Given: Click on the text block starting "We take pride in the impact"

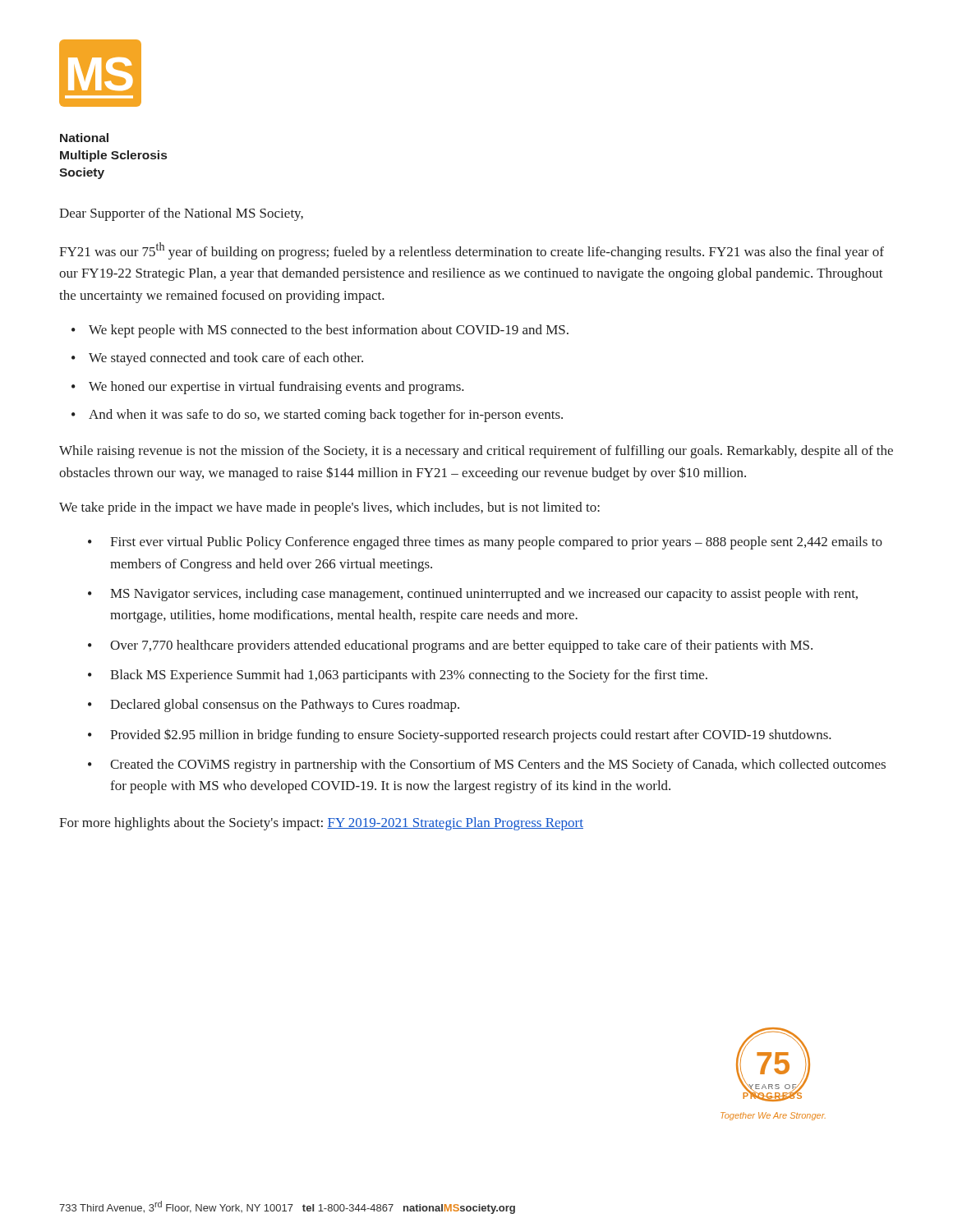Looking at the screenshot, I should point(330,507).
